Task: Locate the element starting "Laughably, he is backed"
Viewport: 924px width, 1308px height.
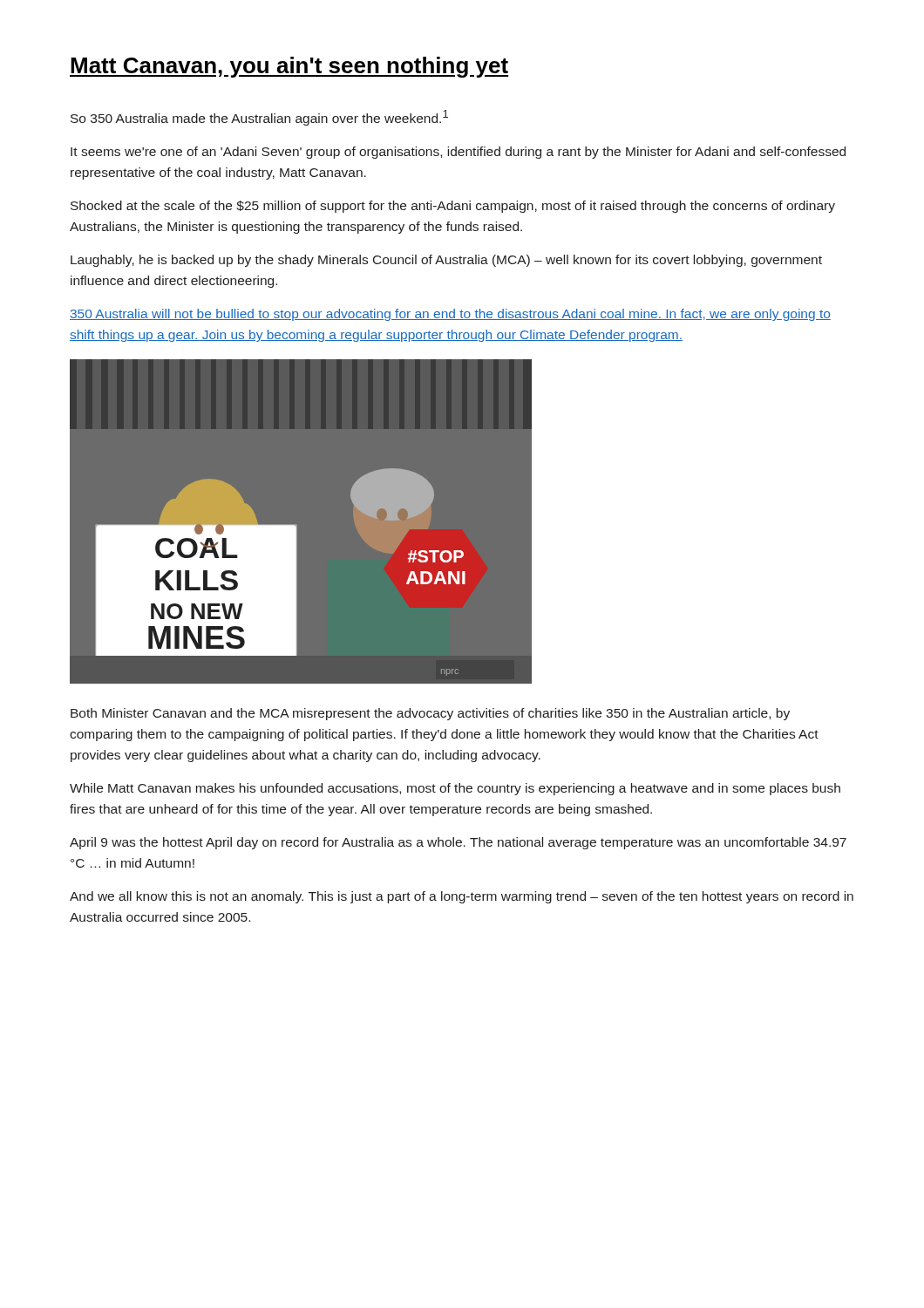Action: (x=446, y=270)
